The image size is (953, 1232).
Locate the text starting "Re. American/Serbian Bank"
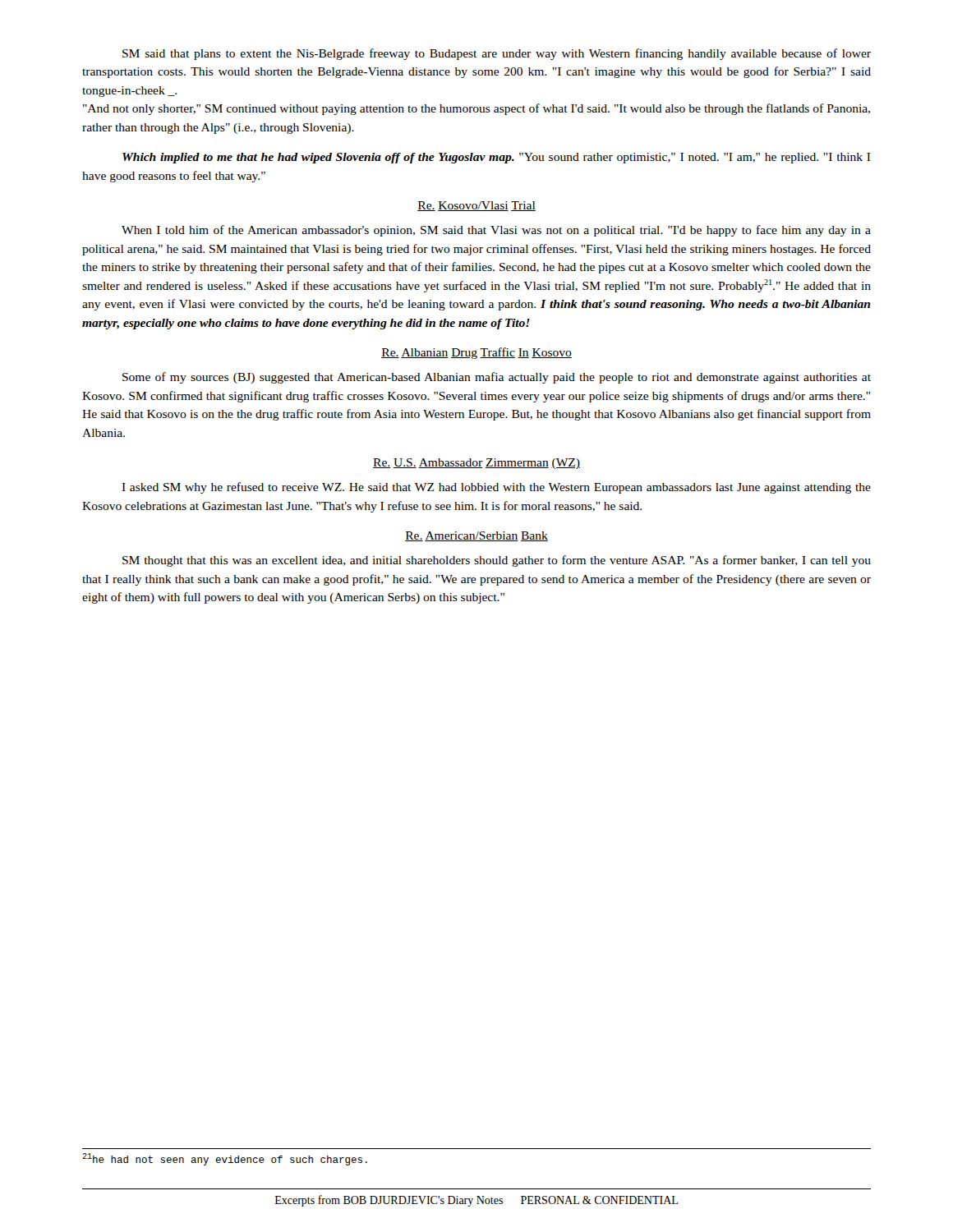[476, 535]
